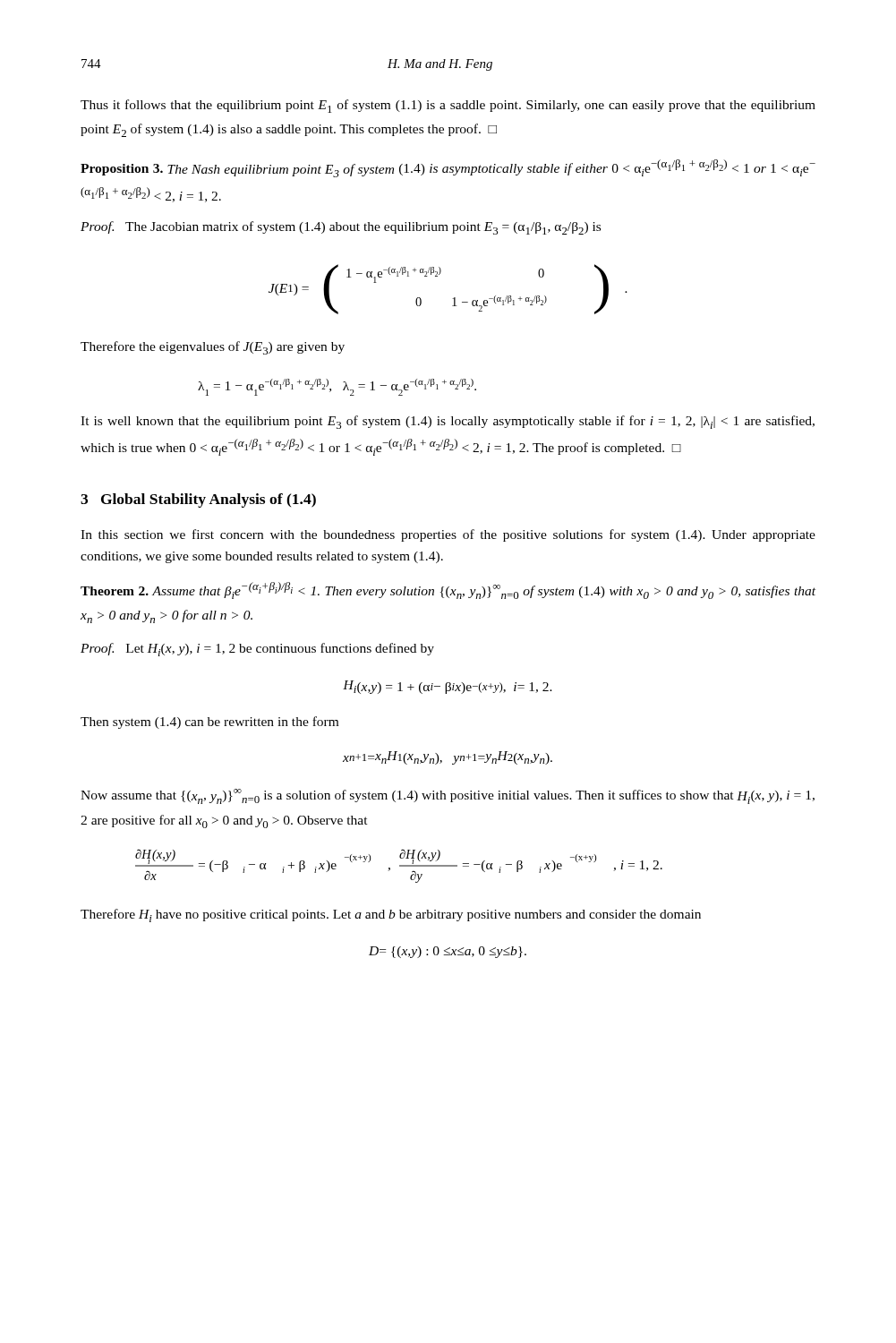The image size is (896, 1343).
Task: Find the passage starting "Therefore Hi have no positive"
Action: [x=448, y=915]
